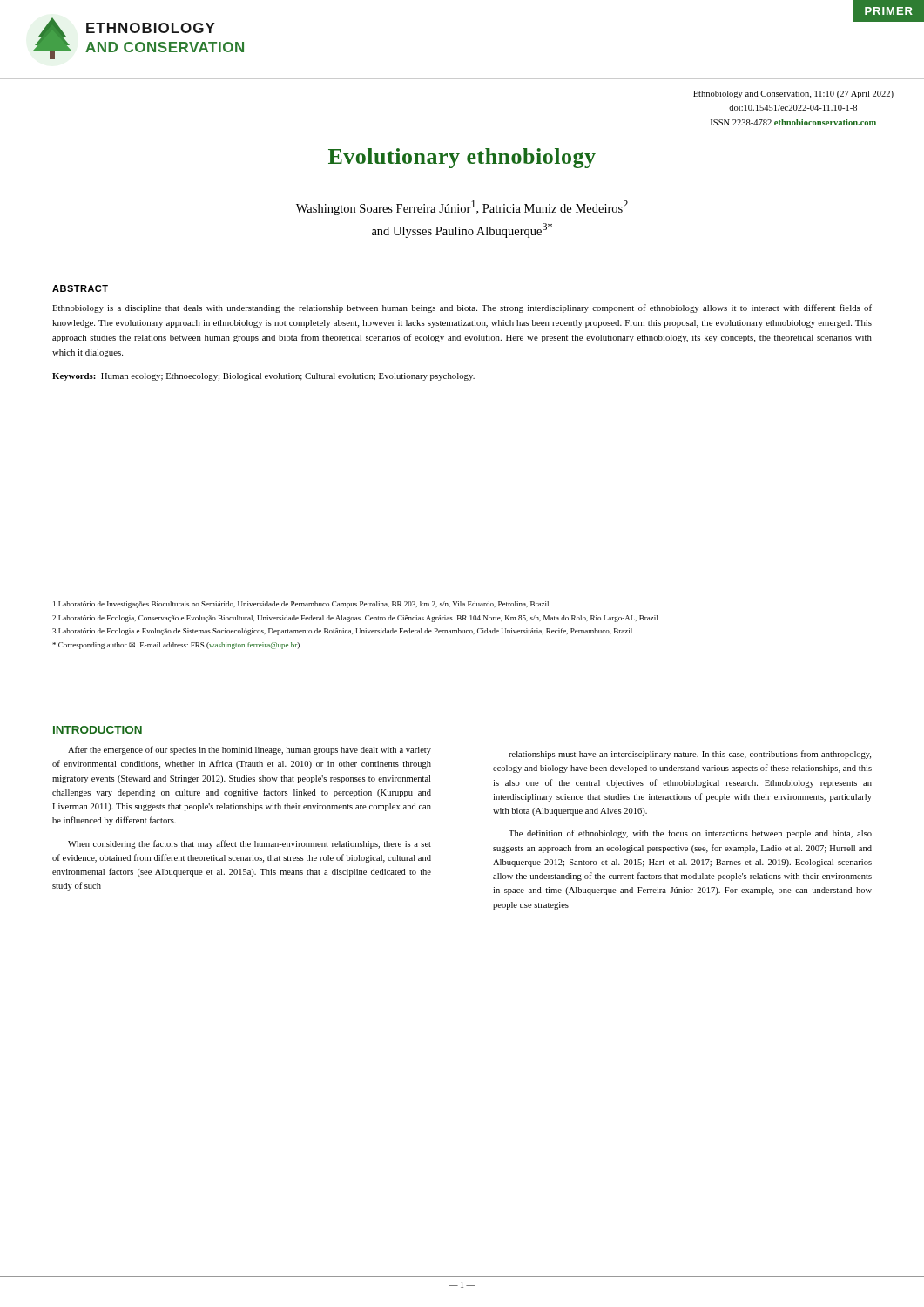Point to the element starting "Corresponding author ✉. E-mail address: FRS"

(176, 644)
